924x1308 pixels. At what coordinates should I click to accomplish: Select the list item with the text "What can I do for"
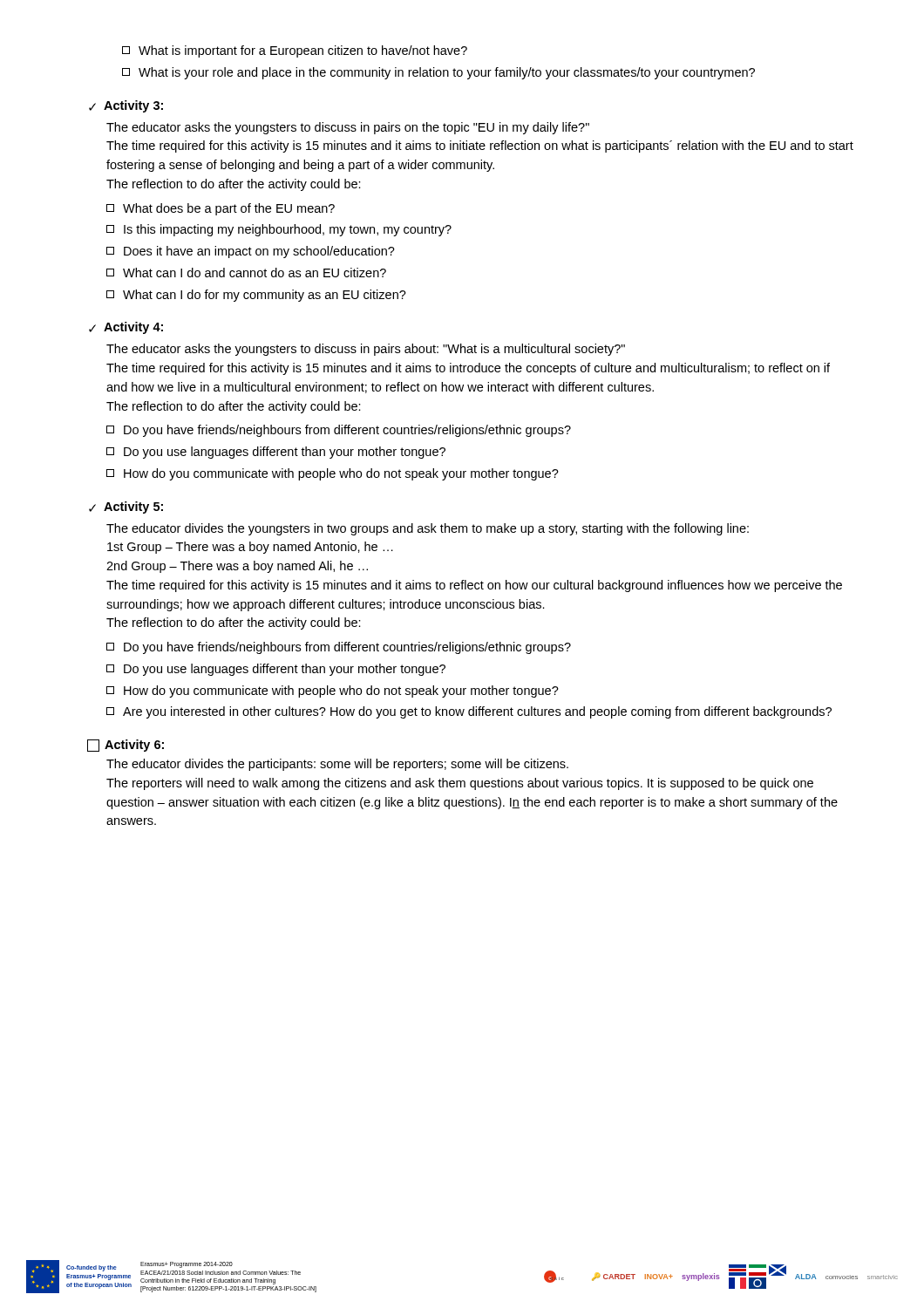pyautogui.click(x=256, y=295)
